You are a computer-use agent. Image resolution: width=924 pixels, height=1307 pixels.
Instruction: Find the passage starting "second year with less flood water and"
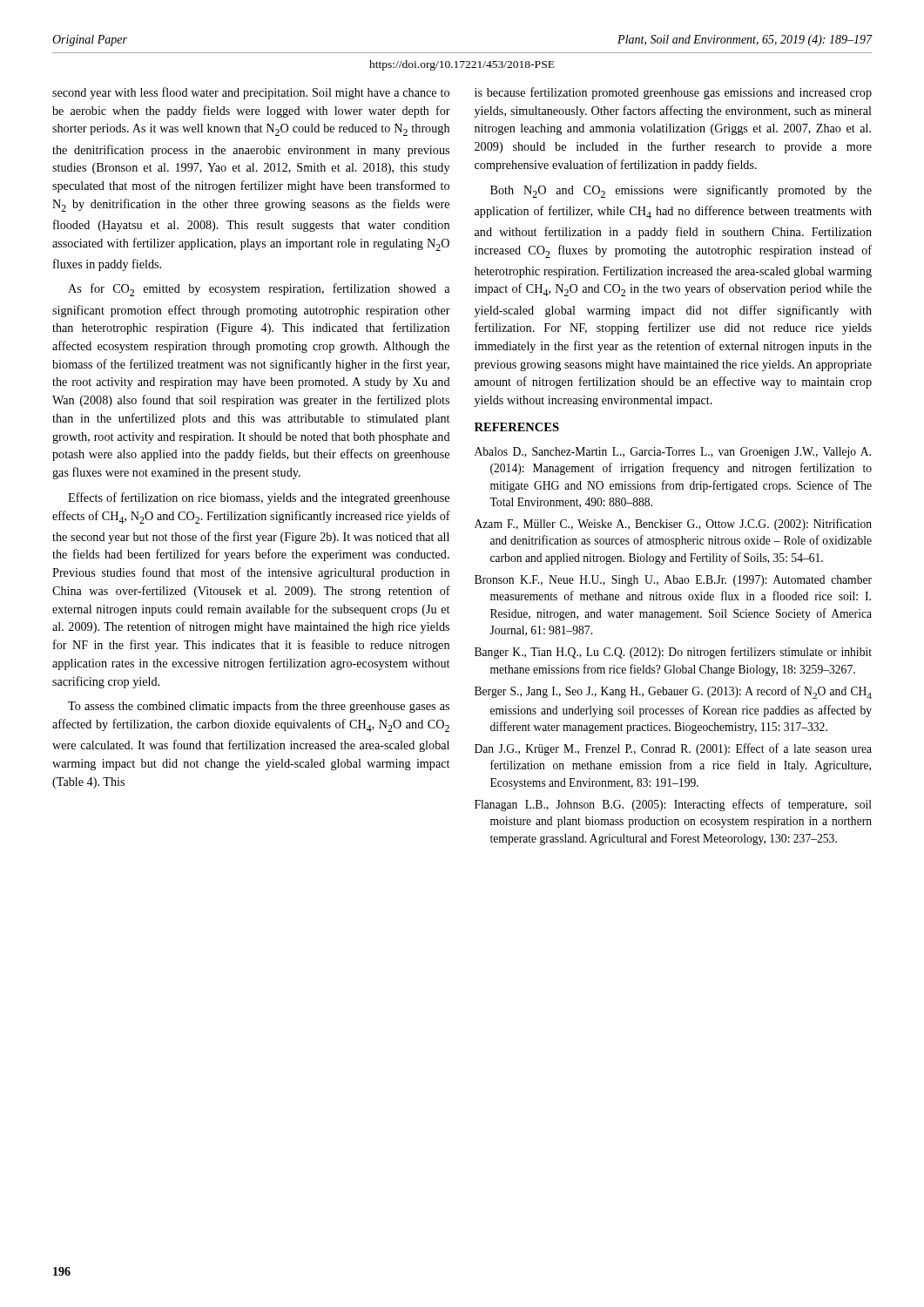click(251, 178)
